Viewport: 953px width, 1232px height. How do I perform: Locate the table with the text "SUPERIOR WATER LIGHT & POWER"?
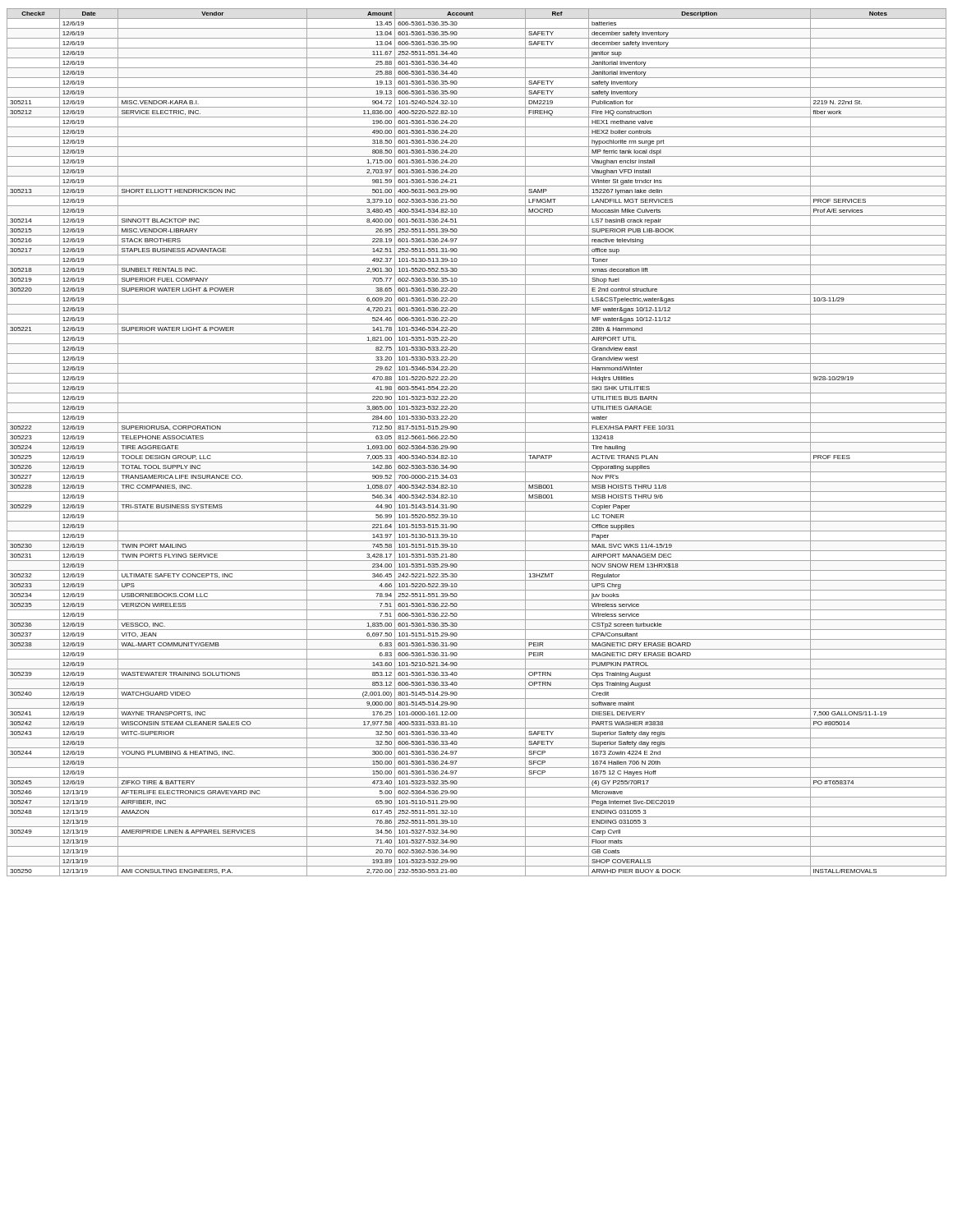(x=476, y=442)
